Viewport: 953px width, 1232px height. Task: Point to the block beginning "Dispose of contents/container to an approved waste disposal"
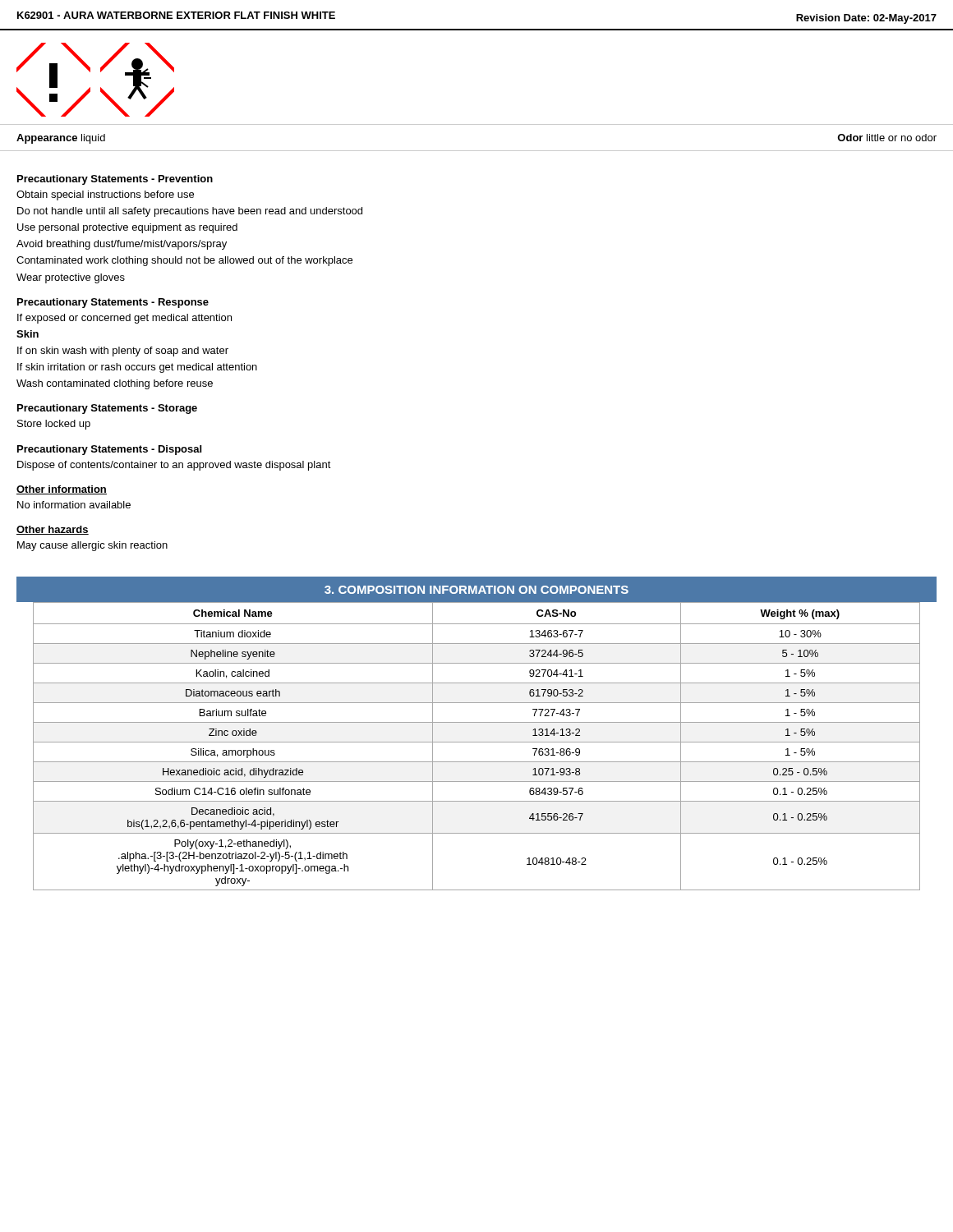coord(173,464)
